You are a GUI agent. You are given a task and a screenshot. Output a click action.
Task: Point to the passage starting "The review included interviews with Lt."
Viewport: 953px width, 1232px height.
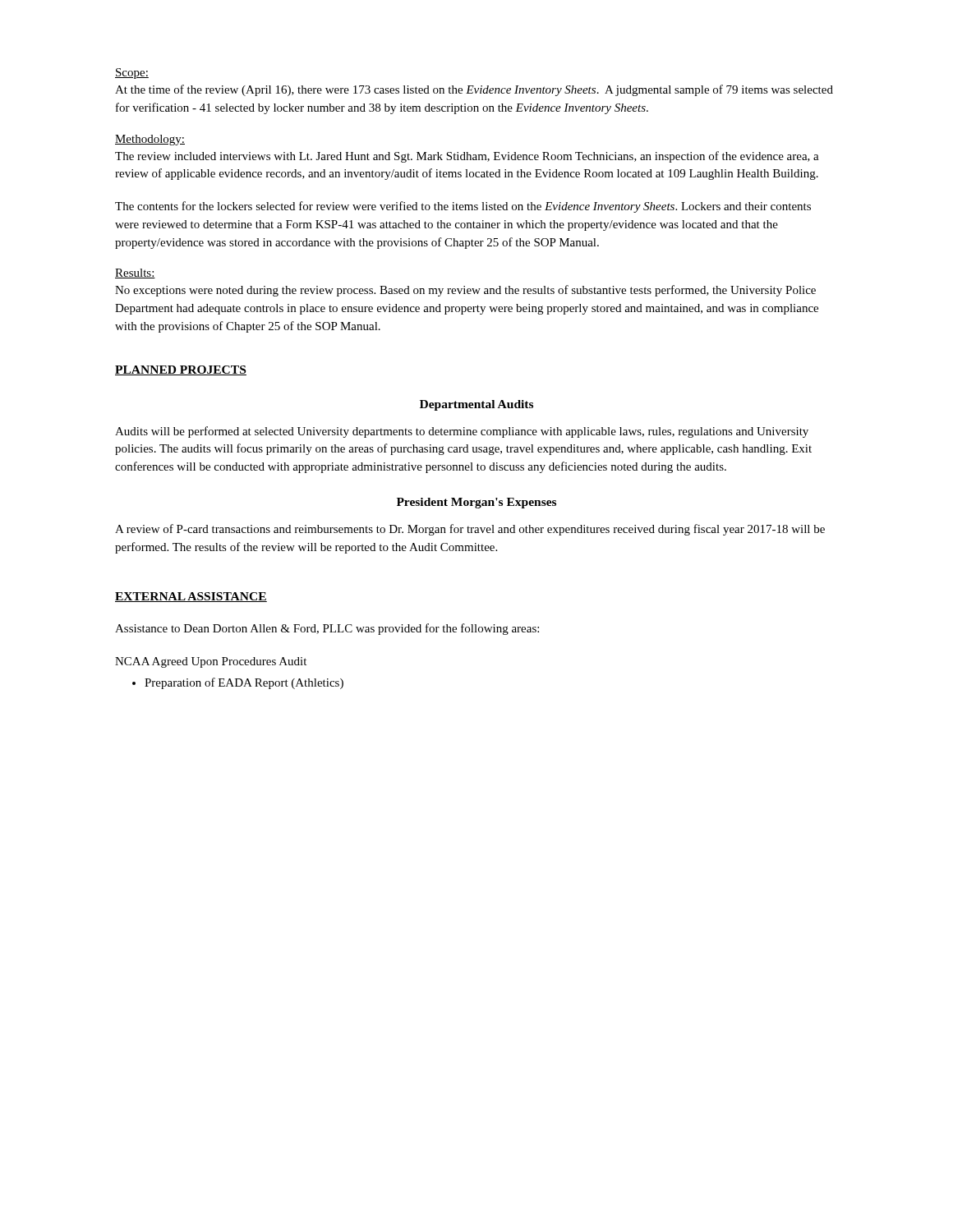click(476, 165)
